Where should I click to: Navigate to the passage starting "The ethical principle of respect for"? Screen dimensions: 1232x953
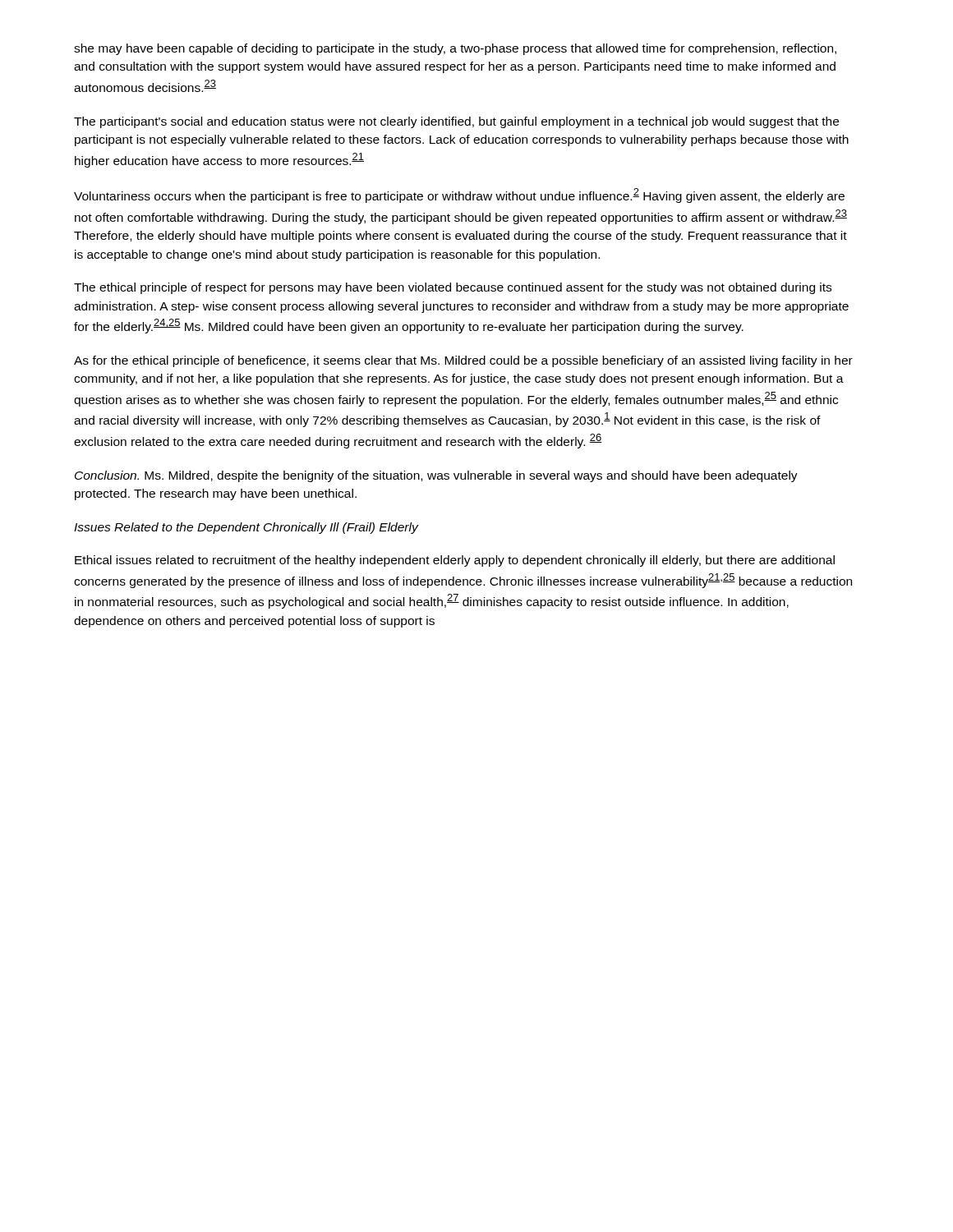coord(461,307)
